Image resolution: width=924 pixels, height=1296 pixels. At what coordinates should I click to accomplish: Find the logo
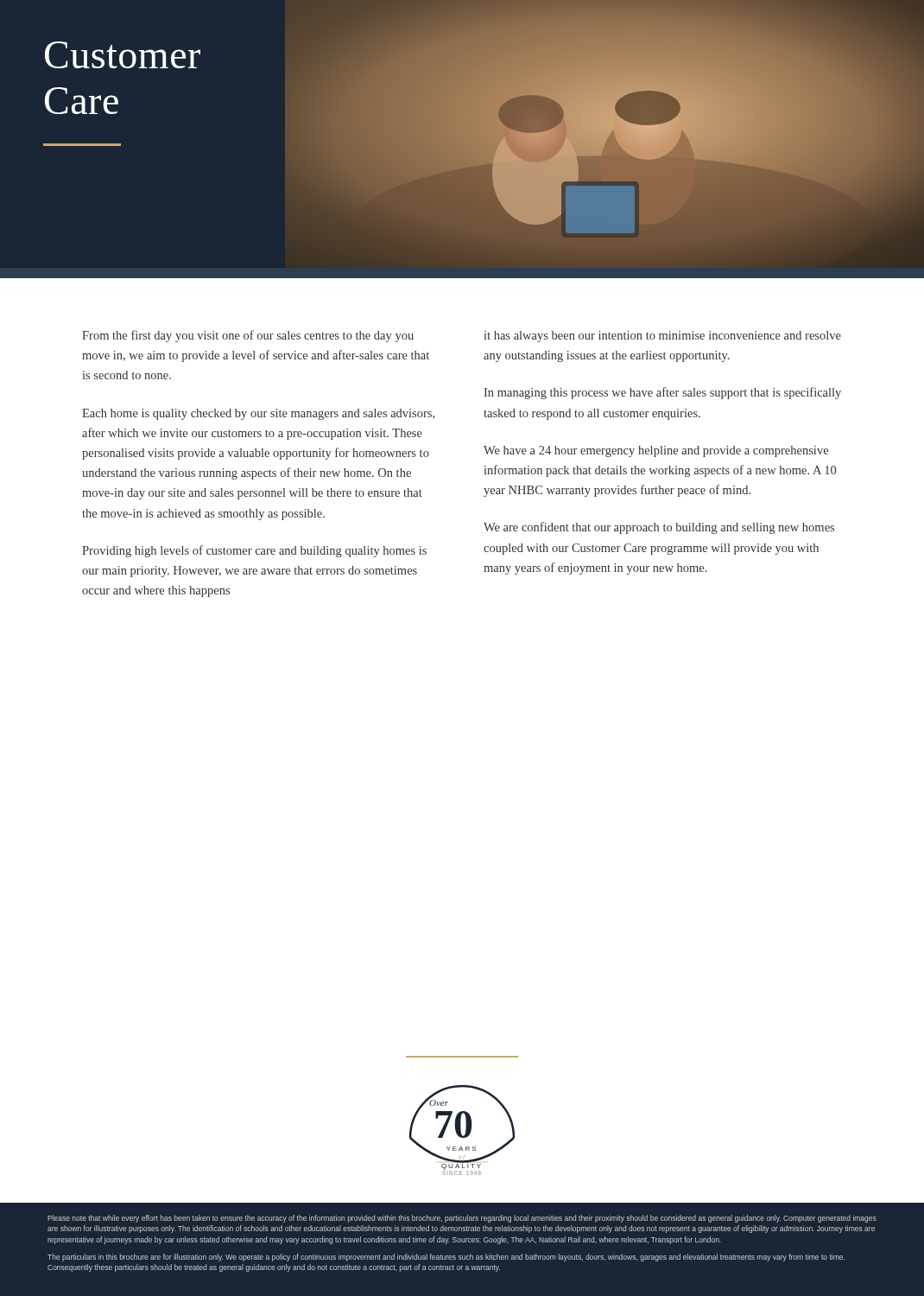coord(462,1125)
